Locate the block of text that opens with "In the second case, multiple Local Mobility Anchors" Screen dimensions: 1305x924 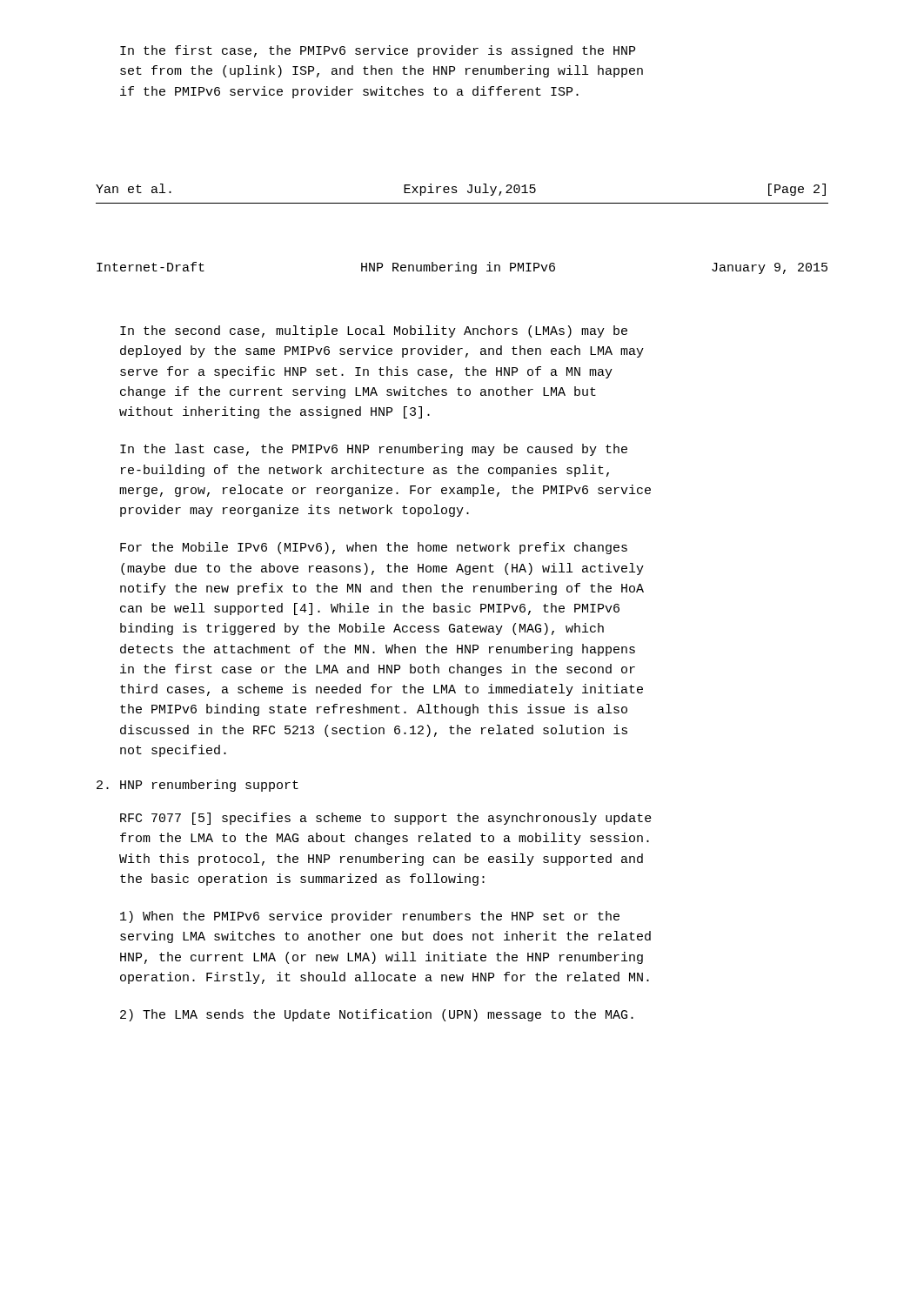click(462, 373)
